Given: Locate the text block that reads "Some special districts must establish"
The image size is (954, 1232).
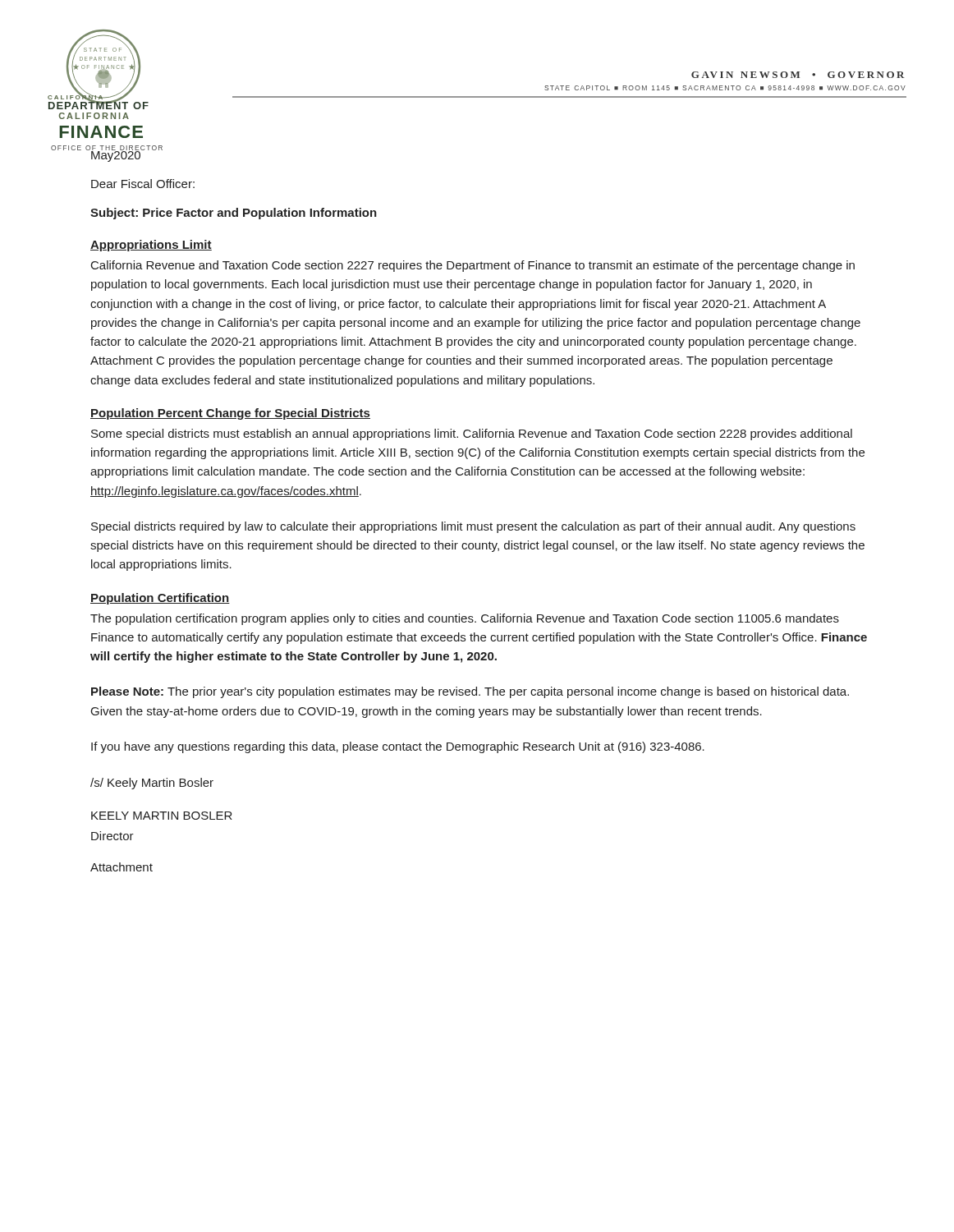Looking at the screenshot, I should pos(478,462).
